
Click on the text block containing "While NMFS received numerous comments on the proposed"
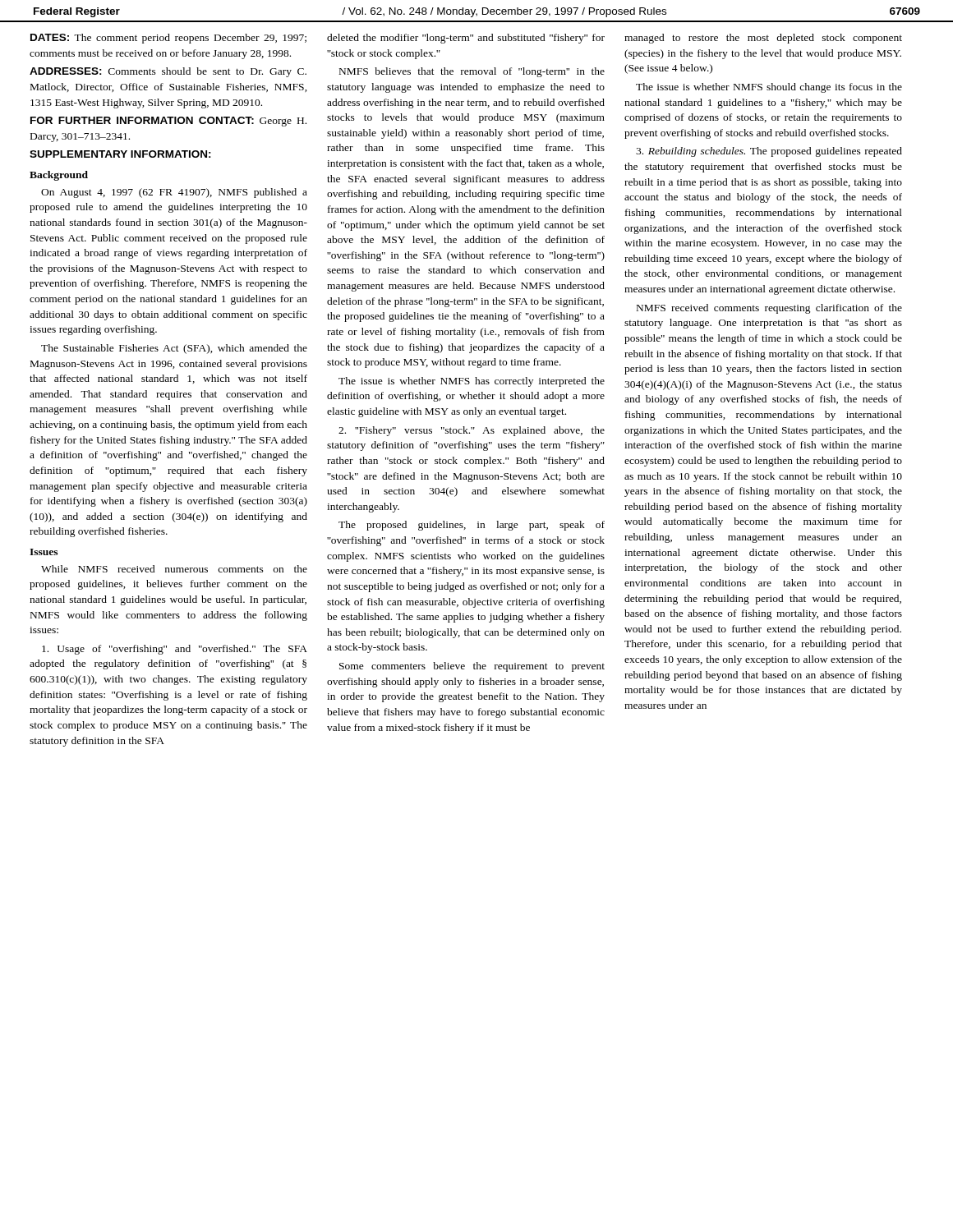[x=168, y=655]
